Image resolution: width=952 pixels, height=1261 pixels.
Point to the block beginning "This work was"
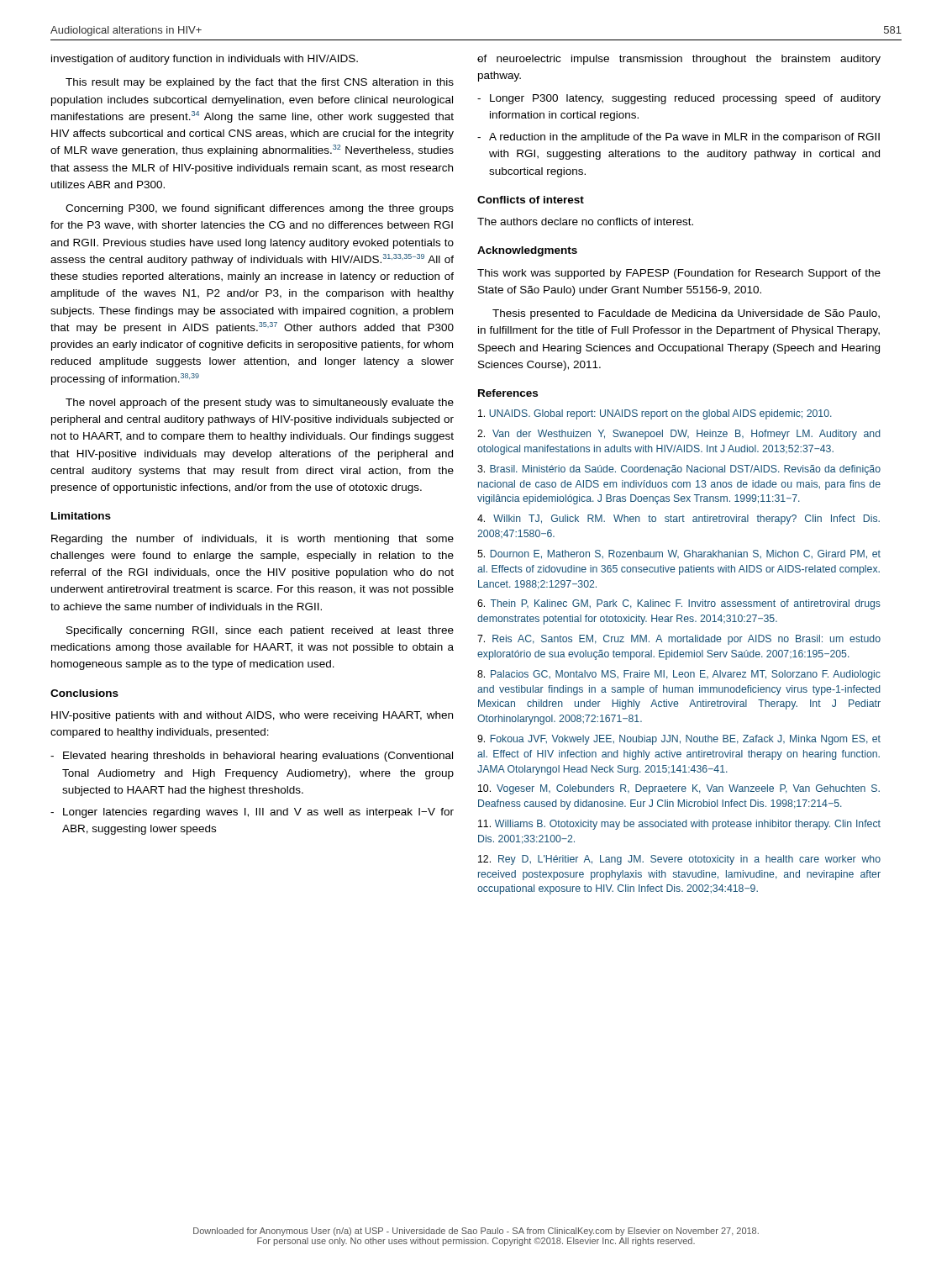coord(679,281)
